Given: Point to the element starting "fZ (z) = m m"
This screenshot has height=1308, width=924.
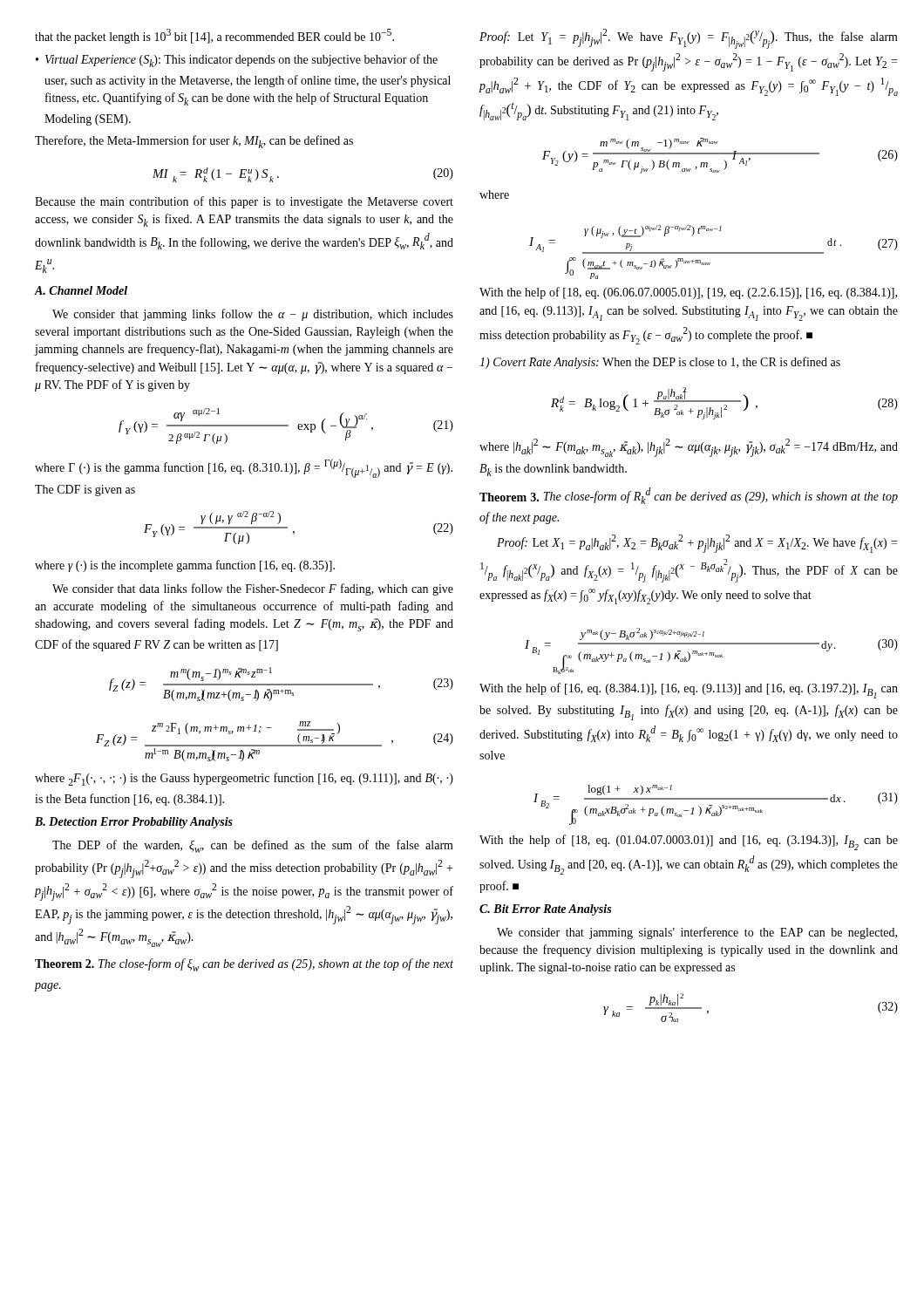Looking at the screenshot, I should point(244,683).
